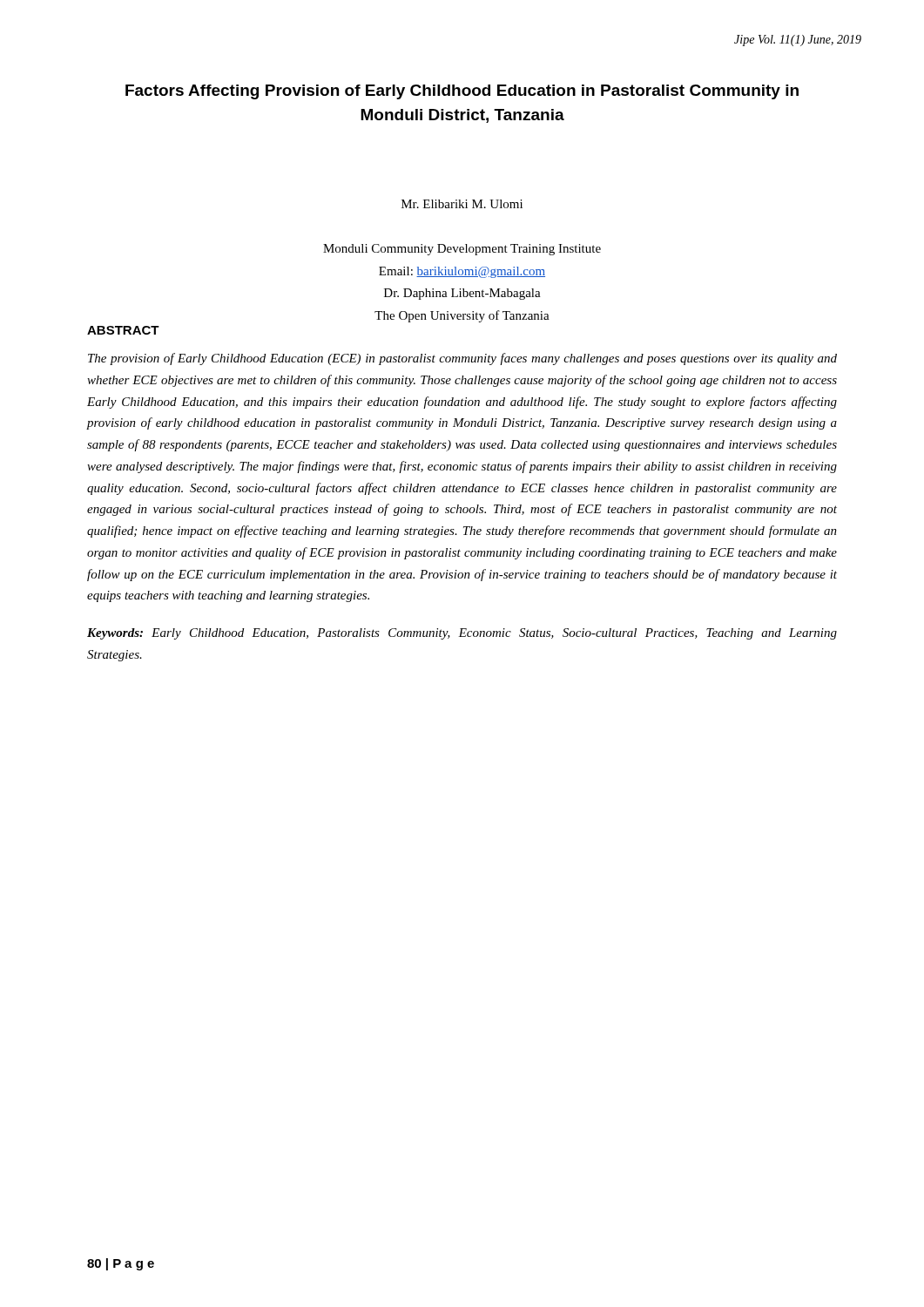Navigate to the region starting "Keywords: Early Childhood Education, Pastoralists Community, Economic"

[462, 643]
